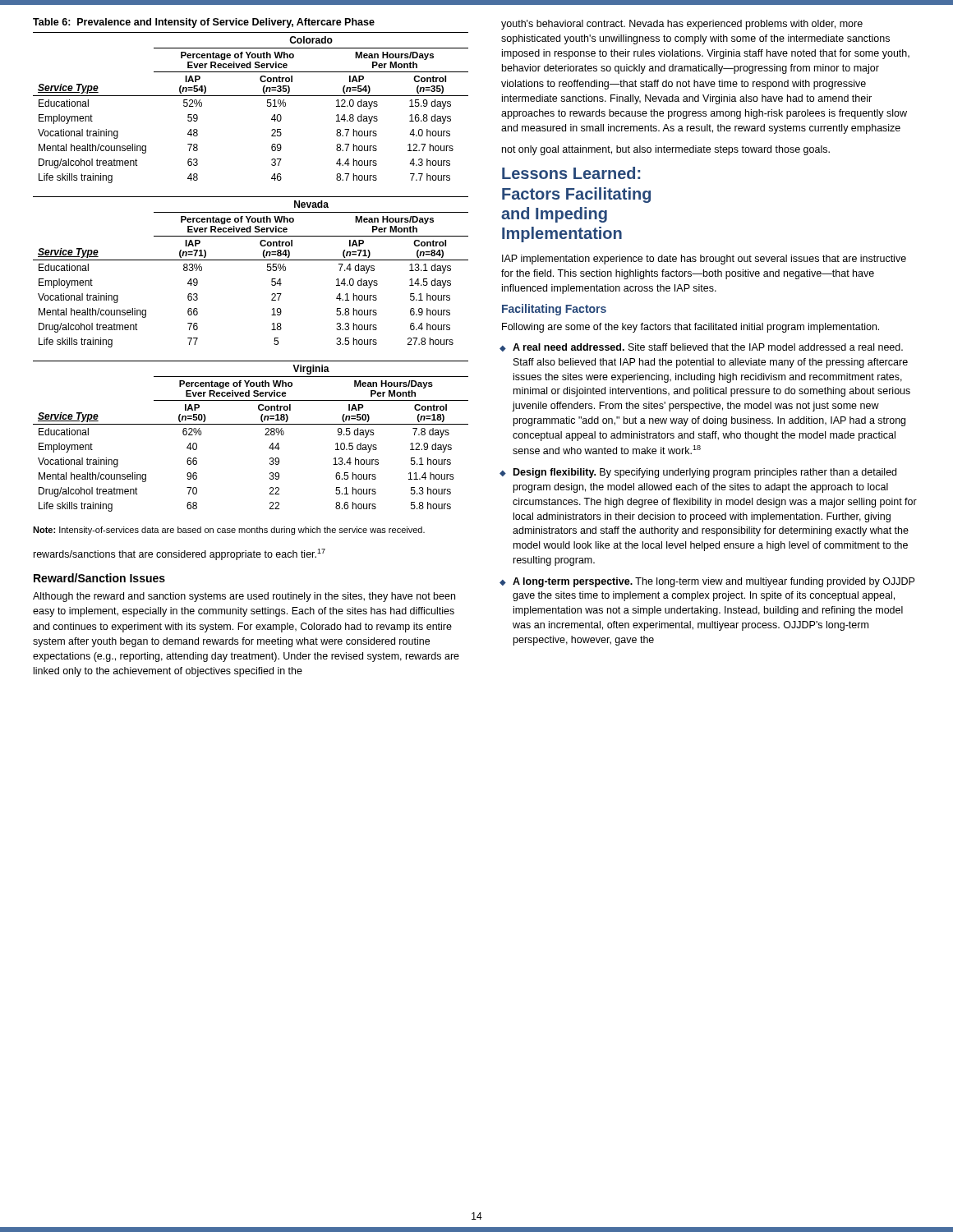Click the passage that begins "youth's behavioral contract. Nevada has experienced problems with"
The height and width of the screenshot is (1232, 953).
point(706,76)
